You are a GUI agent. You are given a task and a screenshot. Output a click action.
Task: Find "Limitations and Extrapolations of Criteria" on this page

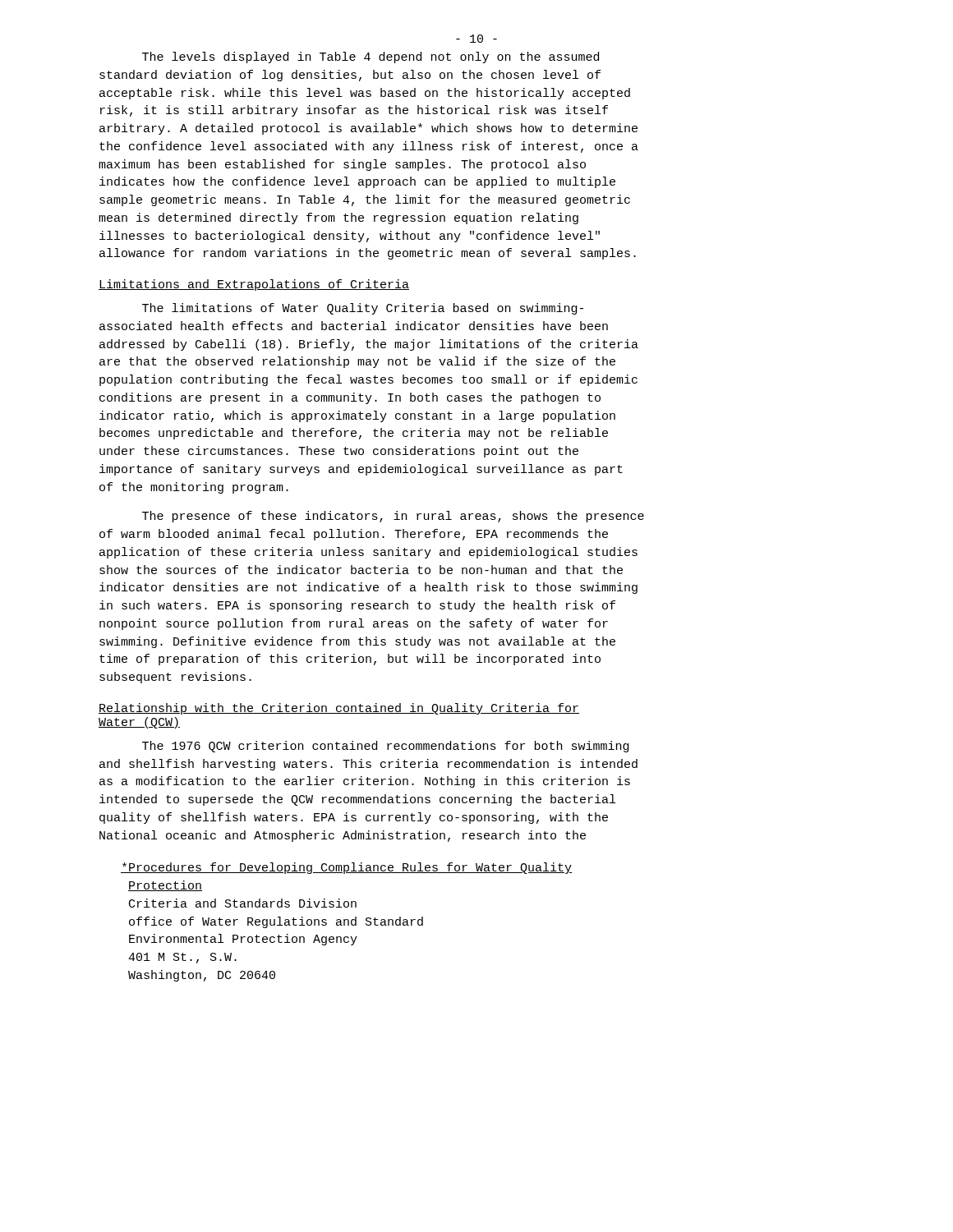pyautogui.click(x=254, y=285)
